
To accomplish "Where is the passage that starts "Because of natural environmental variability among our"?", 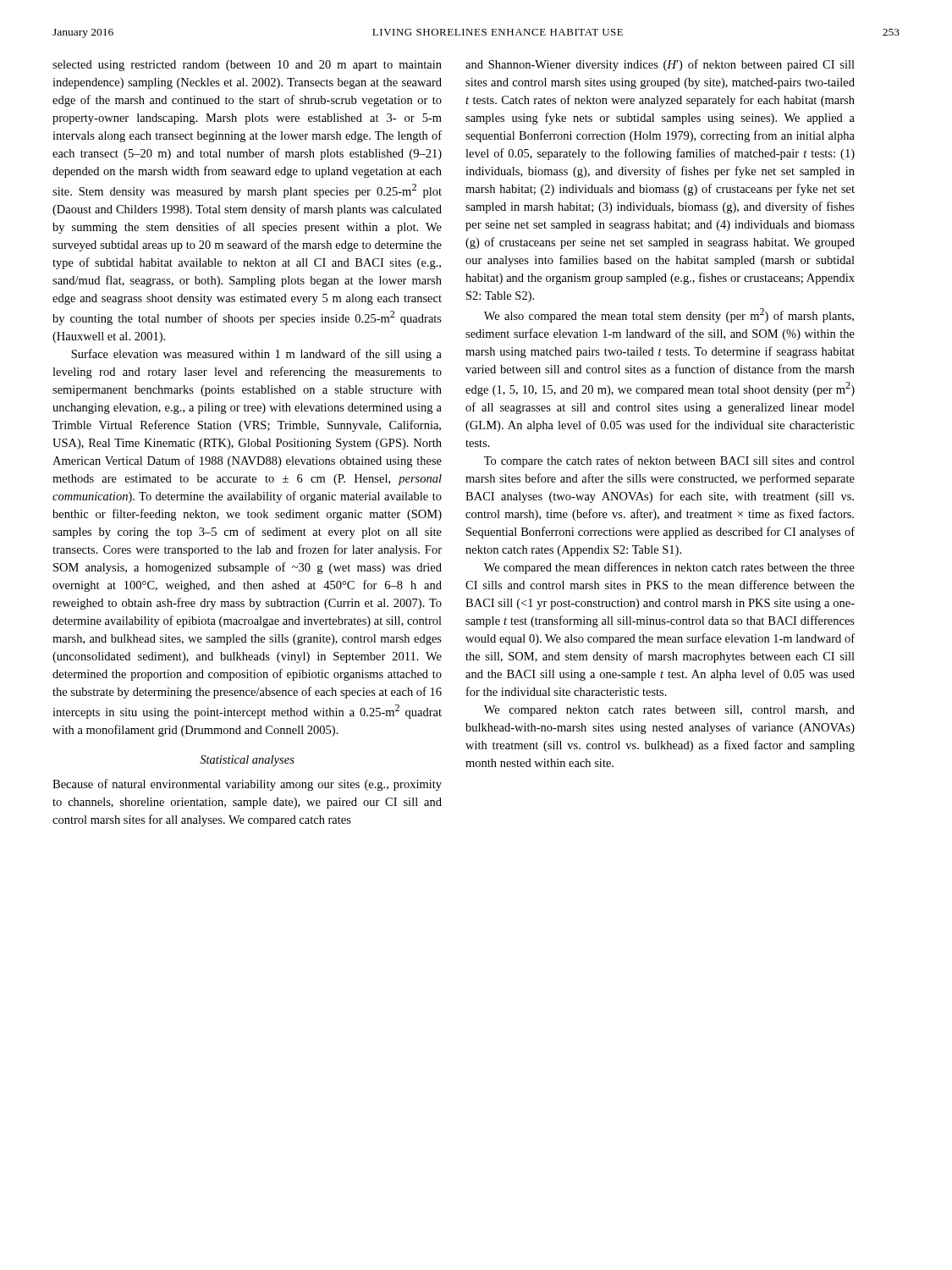I will click(247, 802).
